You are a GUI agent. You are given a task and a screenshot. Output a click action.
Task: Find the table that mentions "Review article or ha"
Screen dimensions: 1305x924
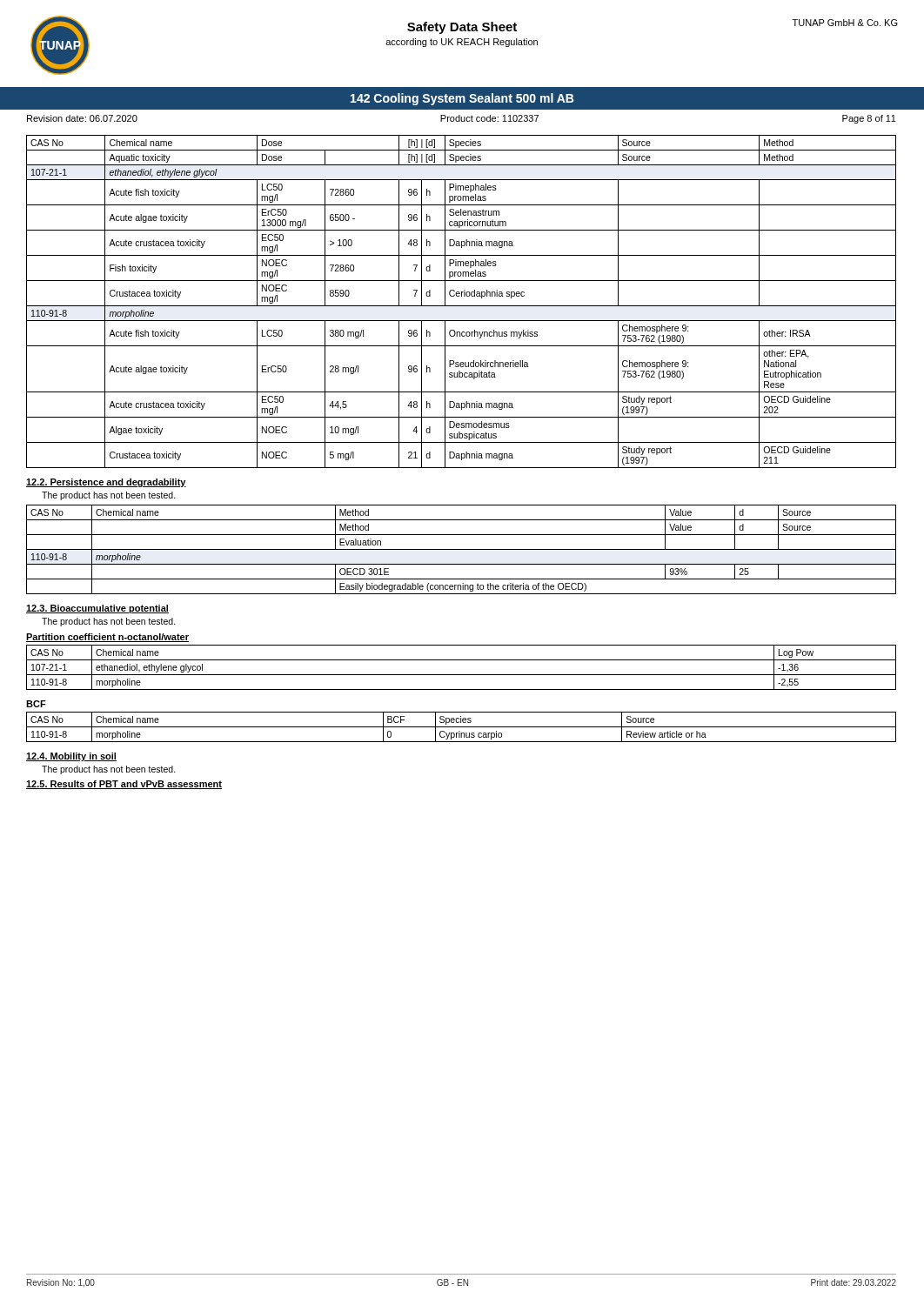pos(461,727)
